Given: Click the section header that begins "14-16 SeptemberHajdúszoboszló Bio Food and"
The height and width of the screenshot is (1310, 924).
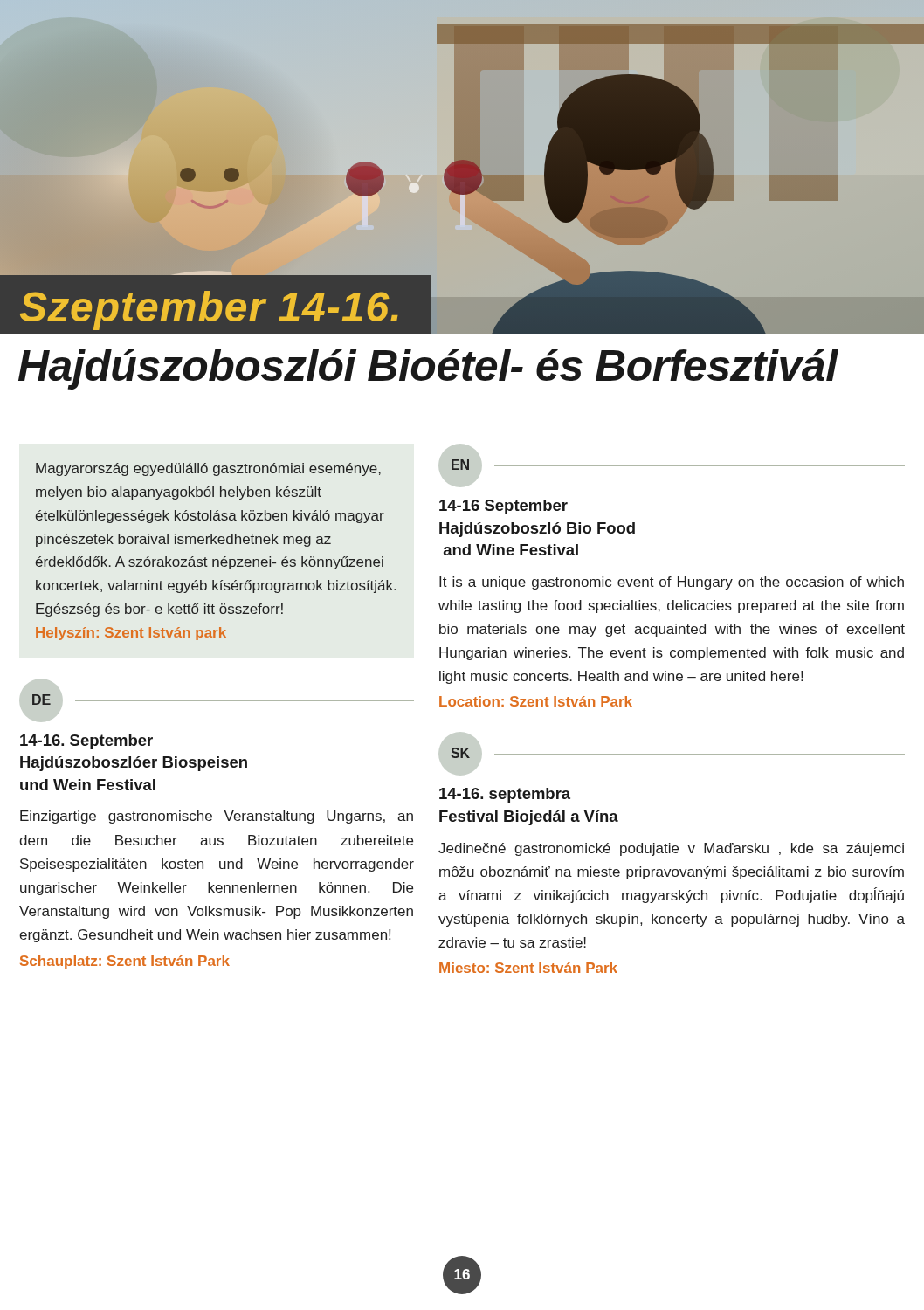Looking at the screenshot, I should pyautogui.click(x=537, y=528).
